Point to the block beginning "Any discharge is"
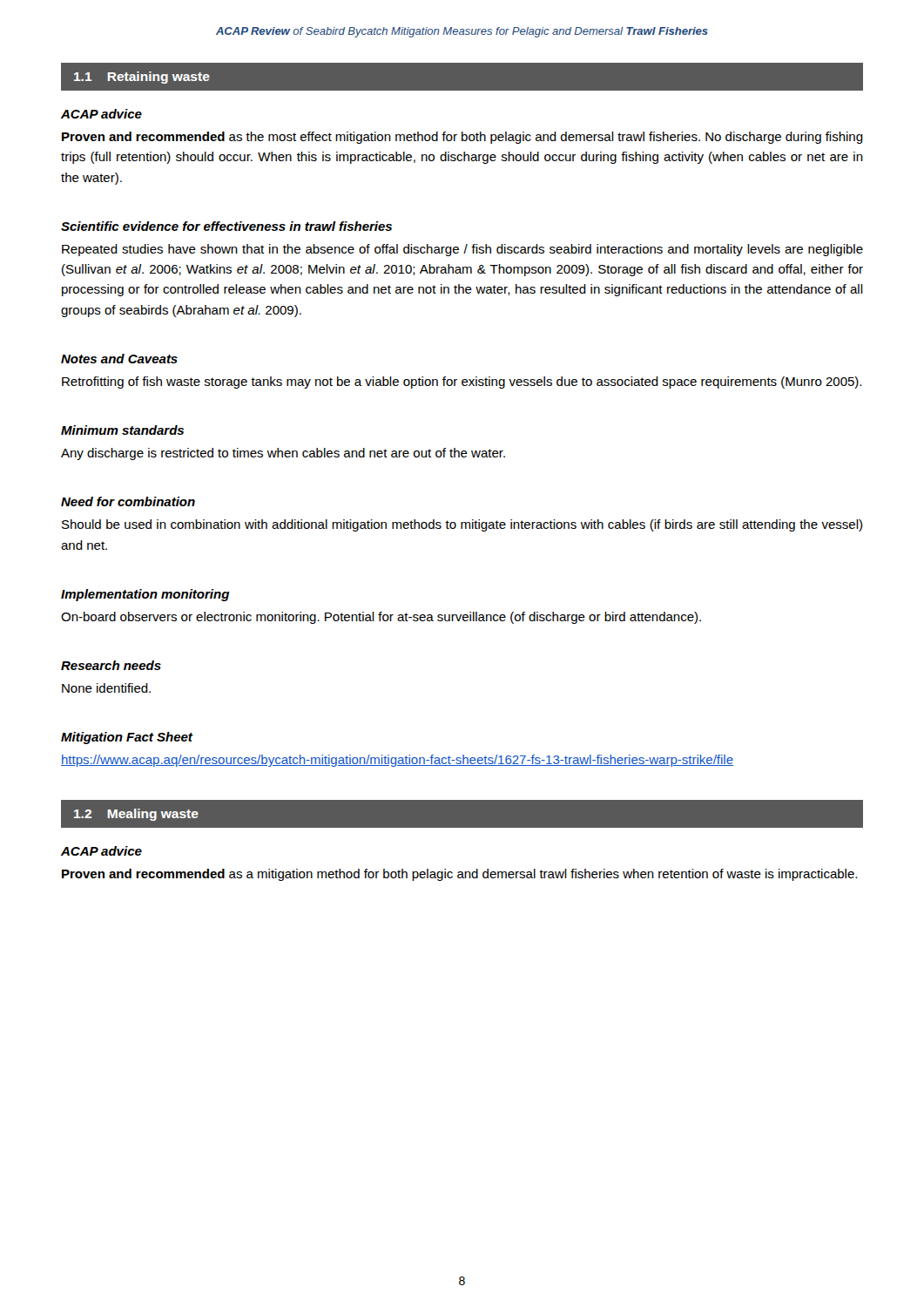Viewport: 924px width, 1307px height. [284, 453]
